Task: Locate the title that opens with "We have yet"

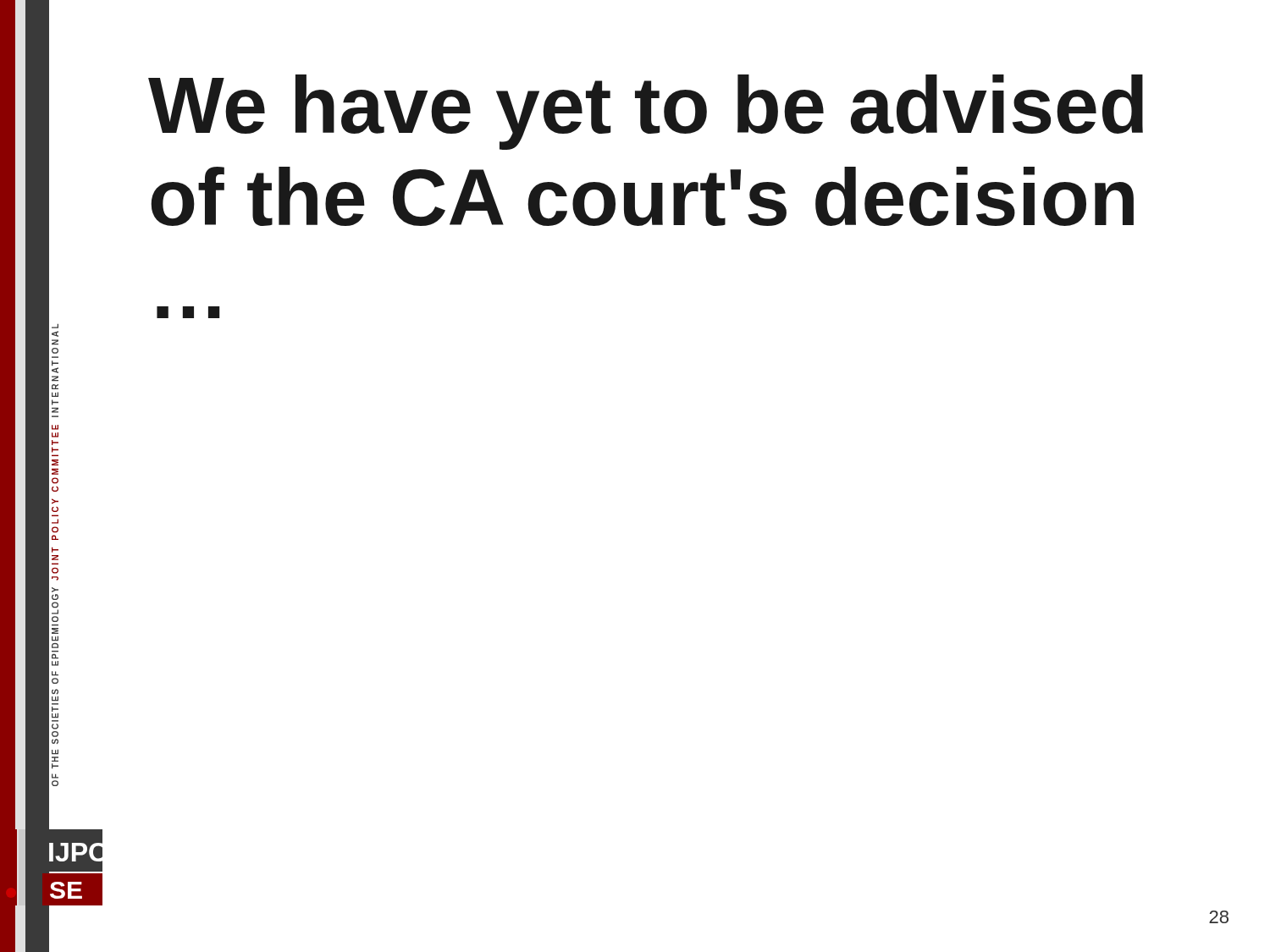Action: click(x=684, y=198)
